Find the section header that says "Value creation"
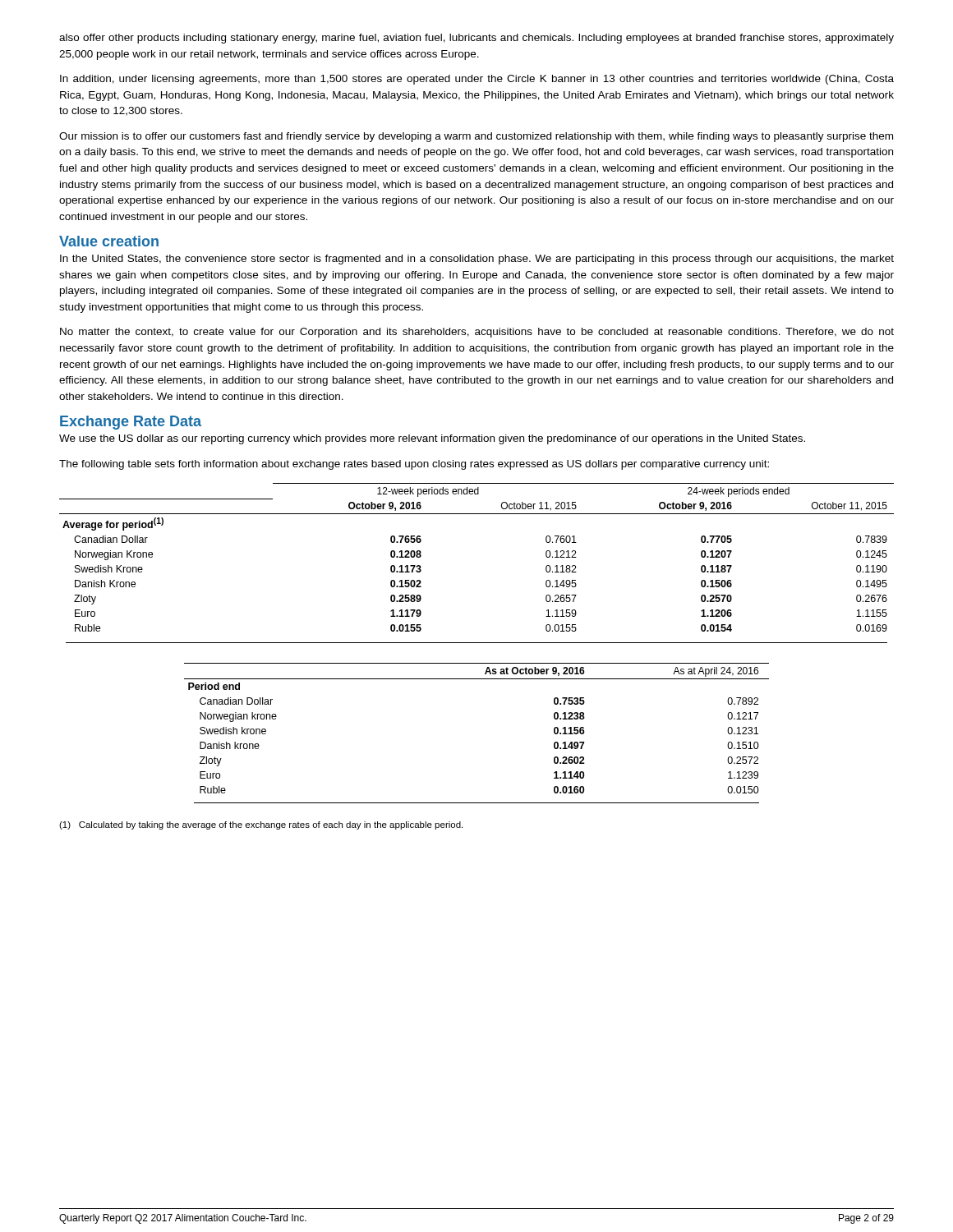953x1232 pixels. 109,242
